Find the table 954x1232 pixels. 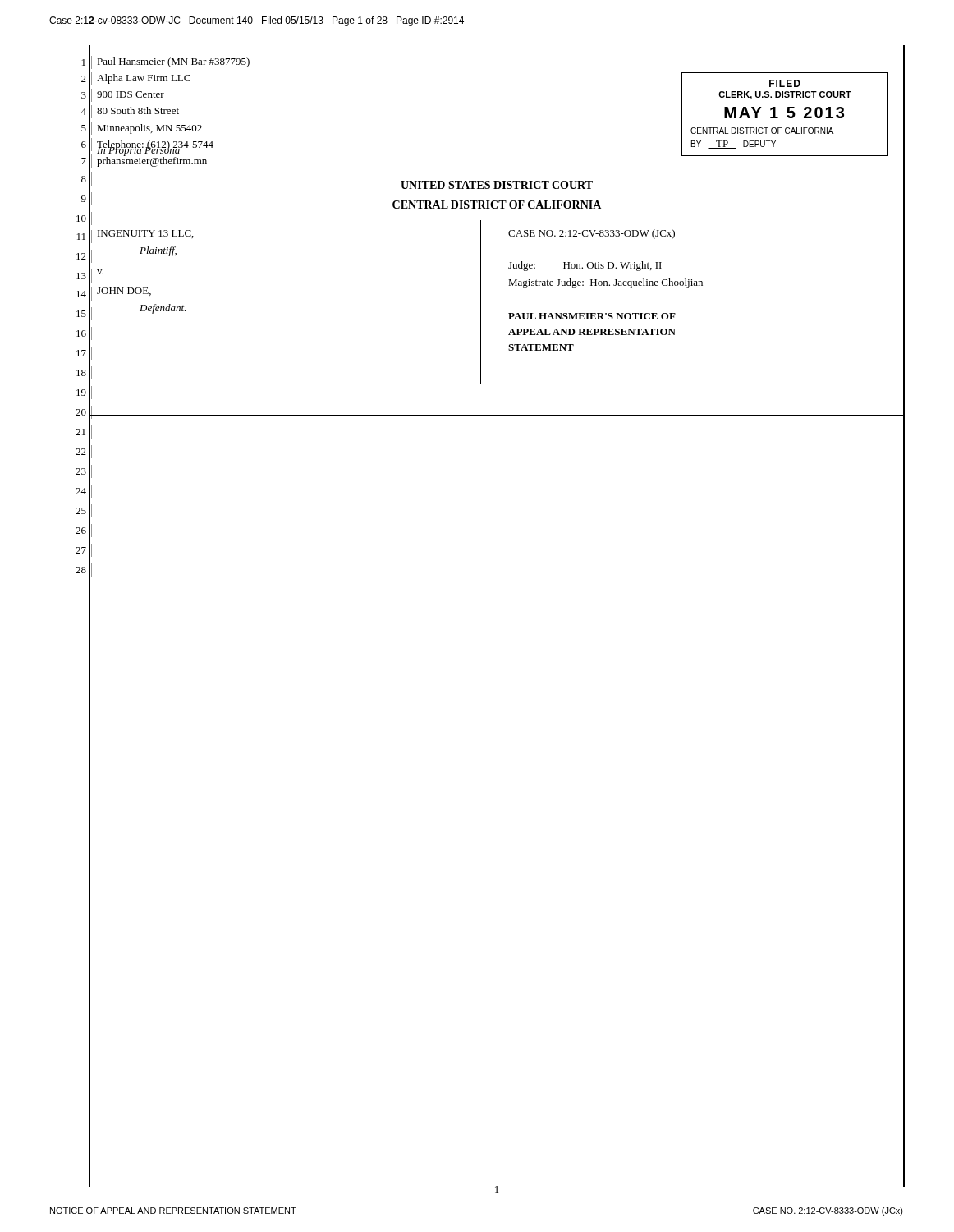tap(497, 302)
